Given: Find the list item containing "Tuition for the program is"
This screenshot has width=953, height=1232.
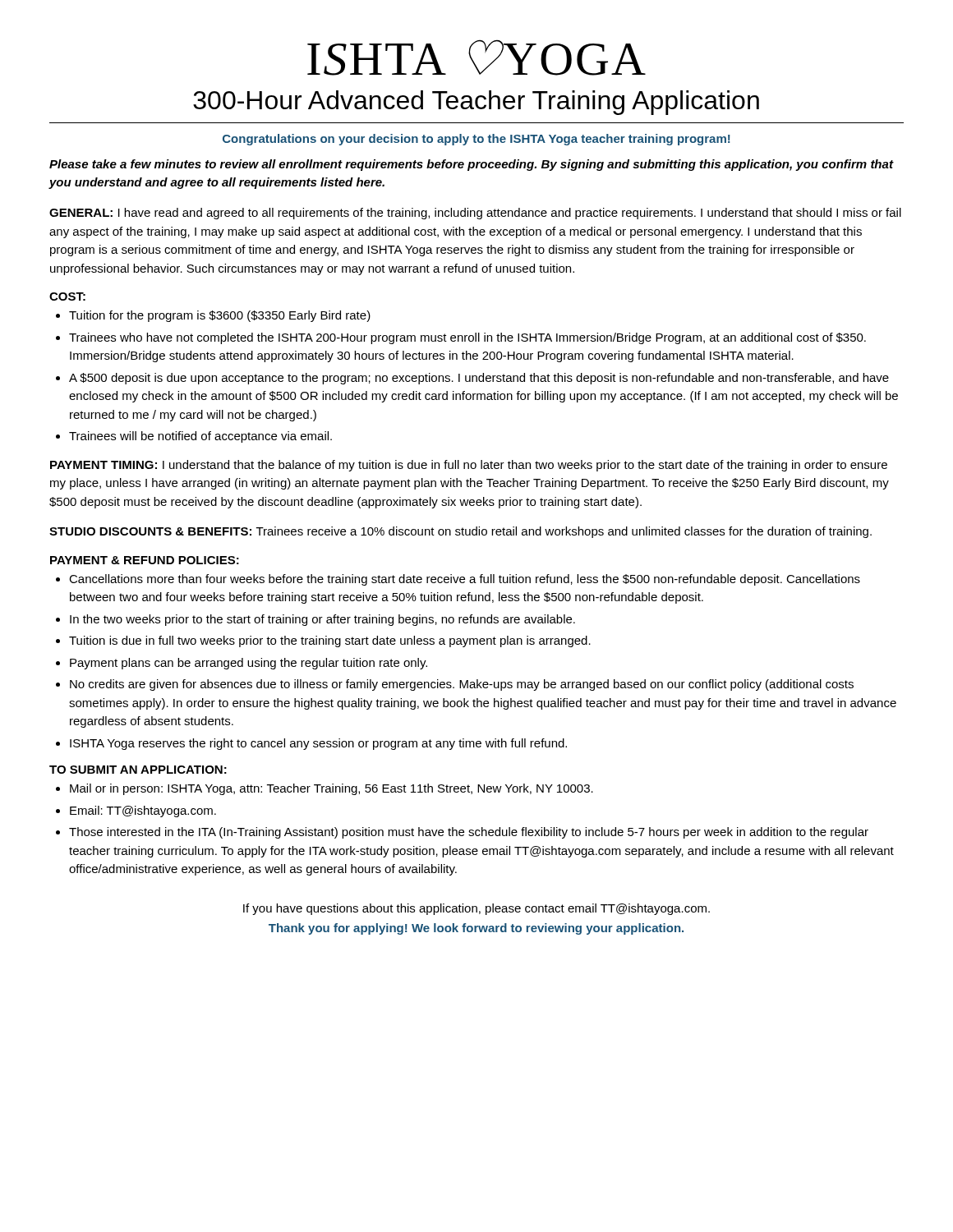Looking at the screenshot, I should (x=220, y=315).
